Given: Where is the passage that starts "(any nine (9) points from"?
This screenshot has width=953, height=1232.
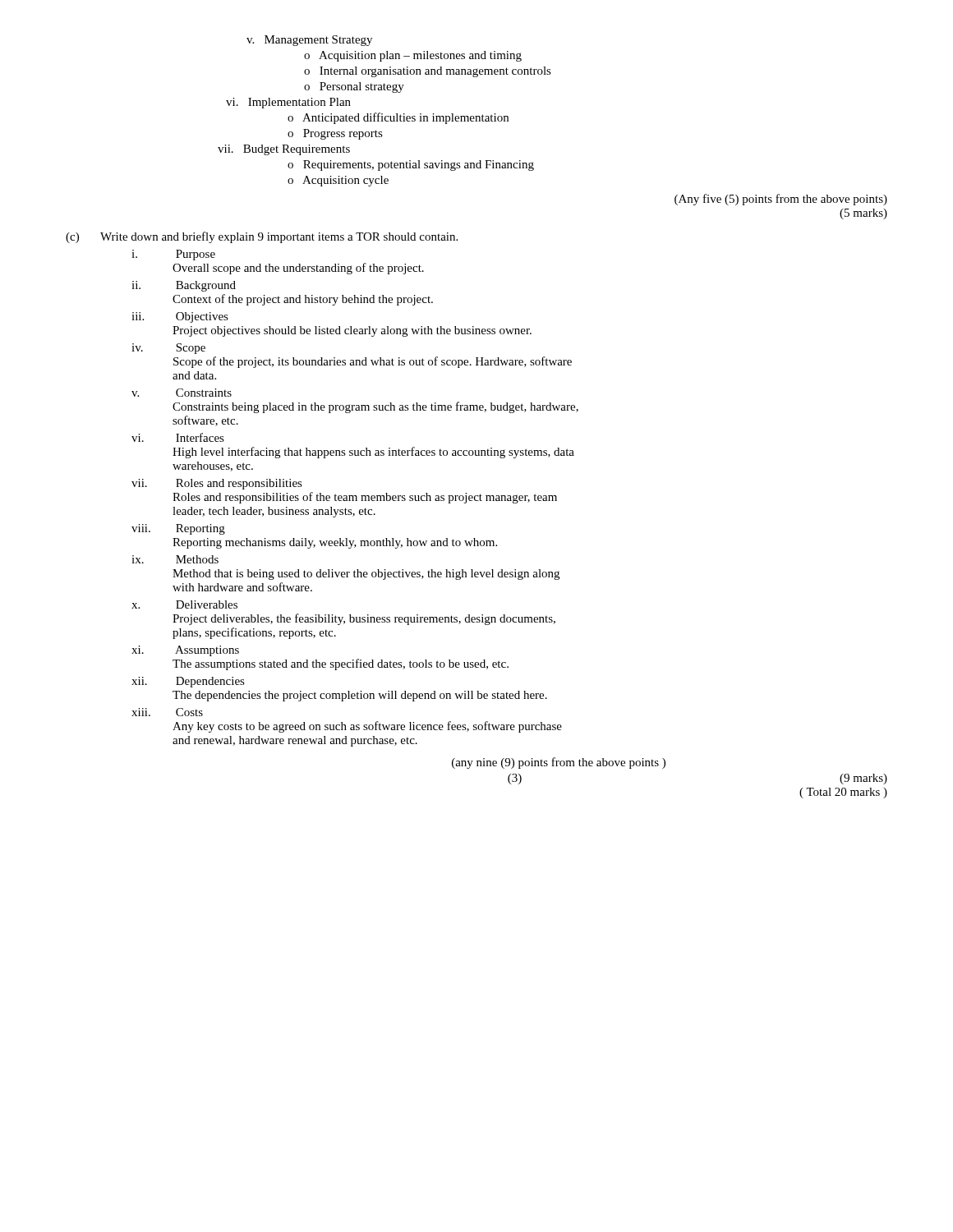Looking at the screenshot, I should click(559, 763).
